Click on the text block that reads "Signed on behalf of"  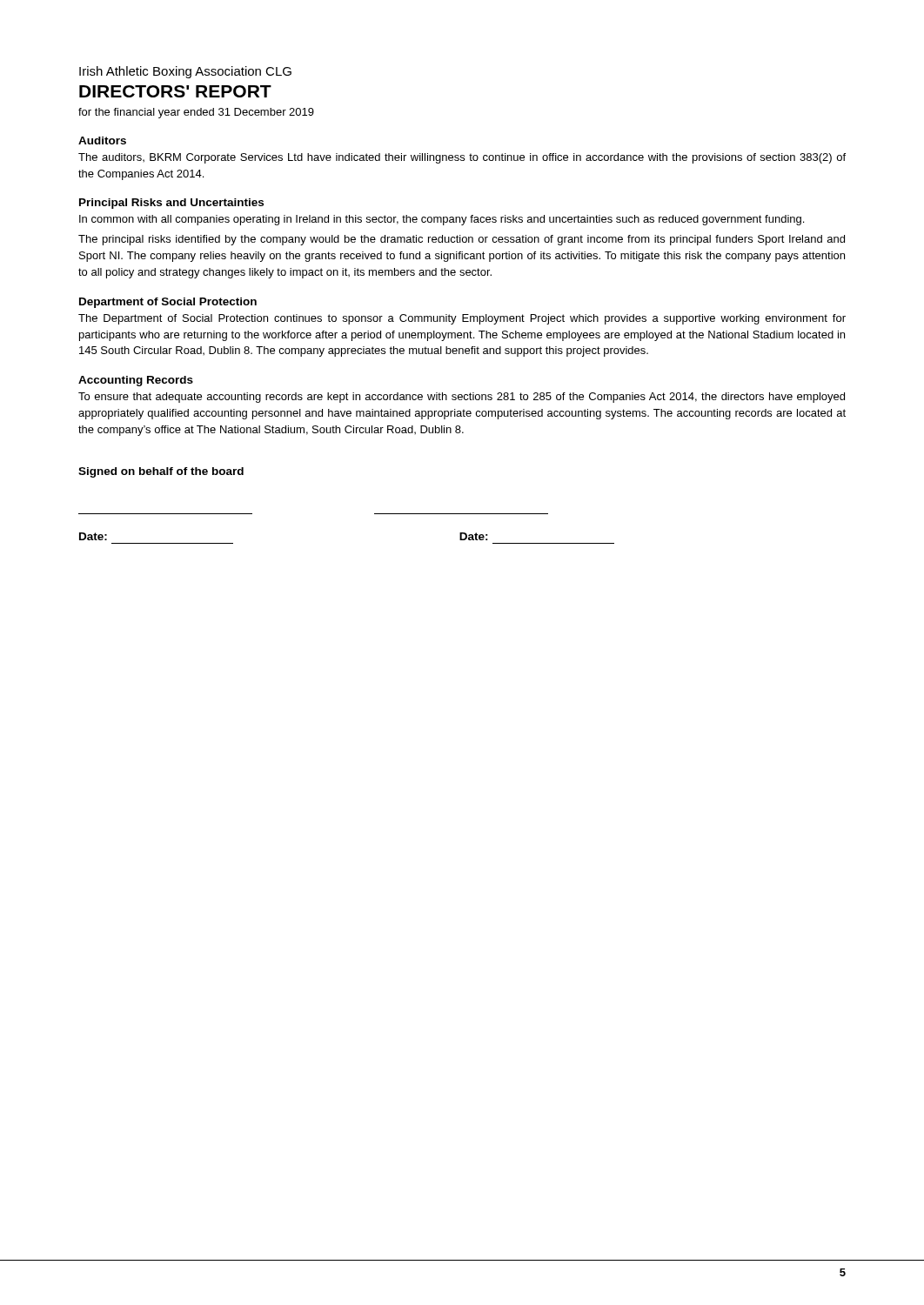(x=161, y=472)
